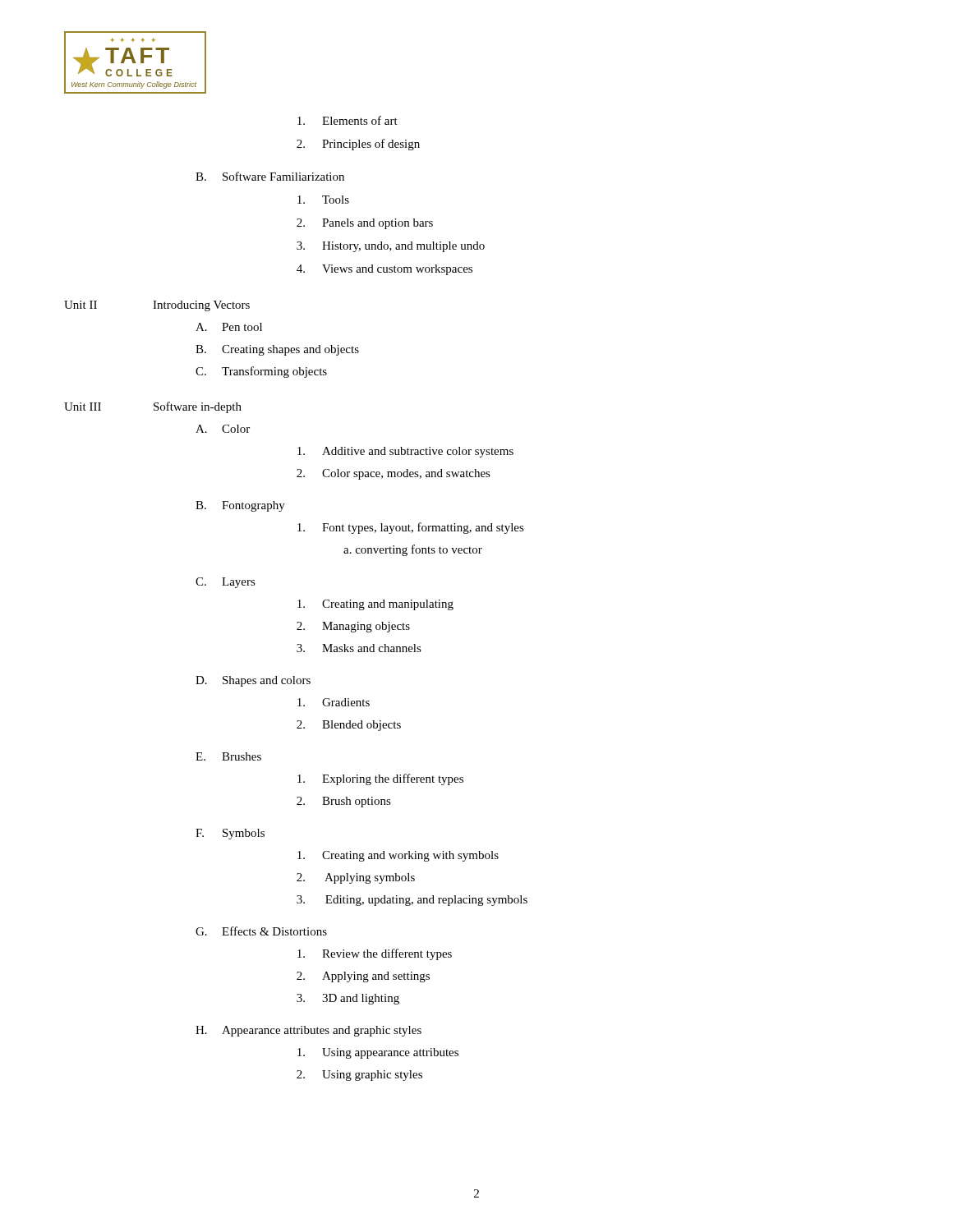Image resolution: width=953 pixels, height=1232 pixels.
Task: Point to "C. Transforming objects"
Action: [x=196, y=371]
